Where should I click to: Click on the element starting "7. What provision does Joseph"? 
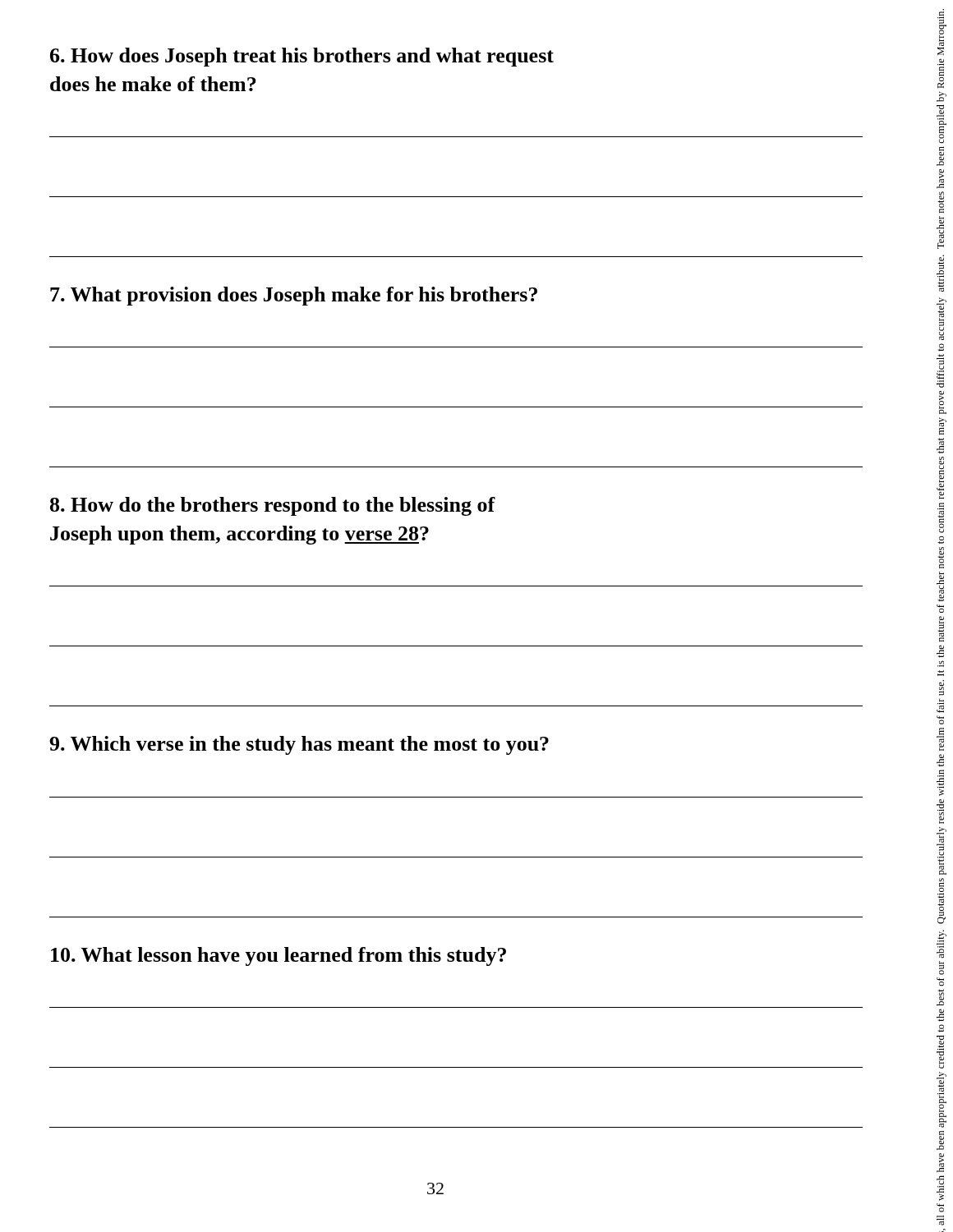tap(456, 295)
